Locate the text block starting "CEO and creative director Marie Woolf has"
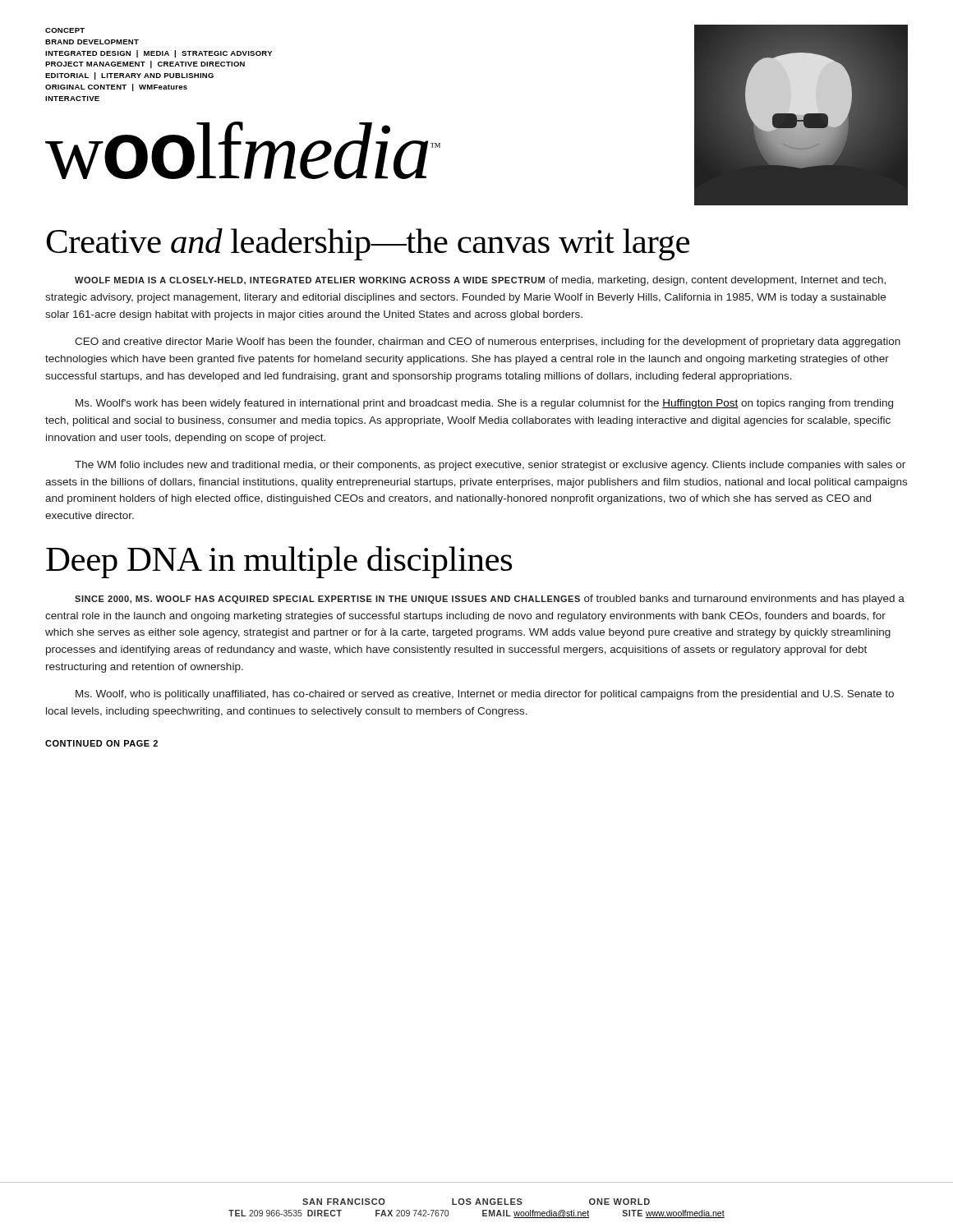 point(473,358)
